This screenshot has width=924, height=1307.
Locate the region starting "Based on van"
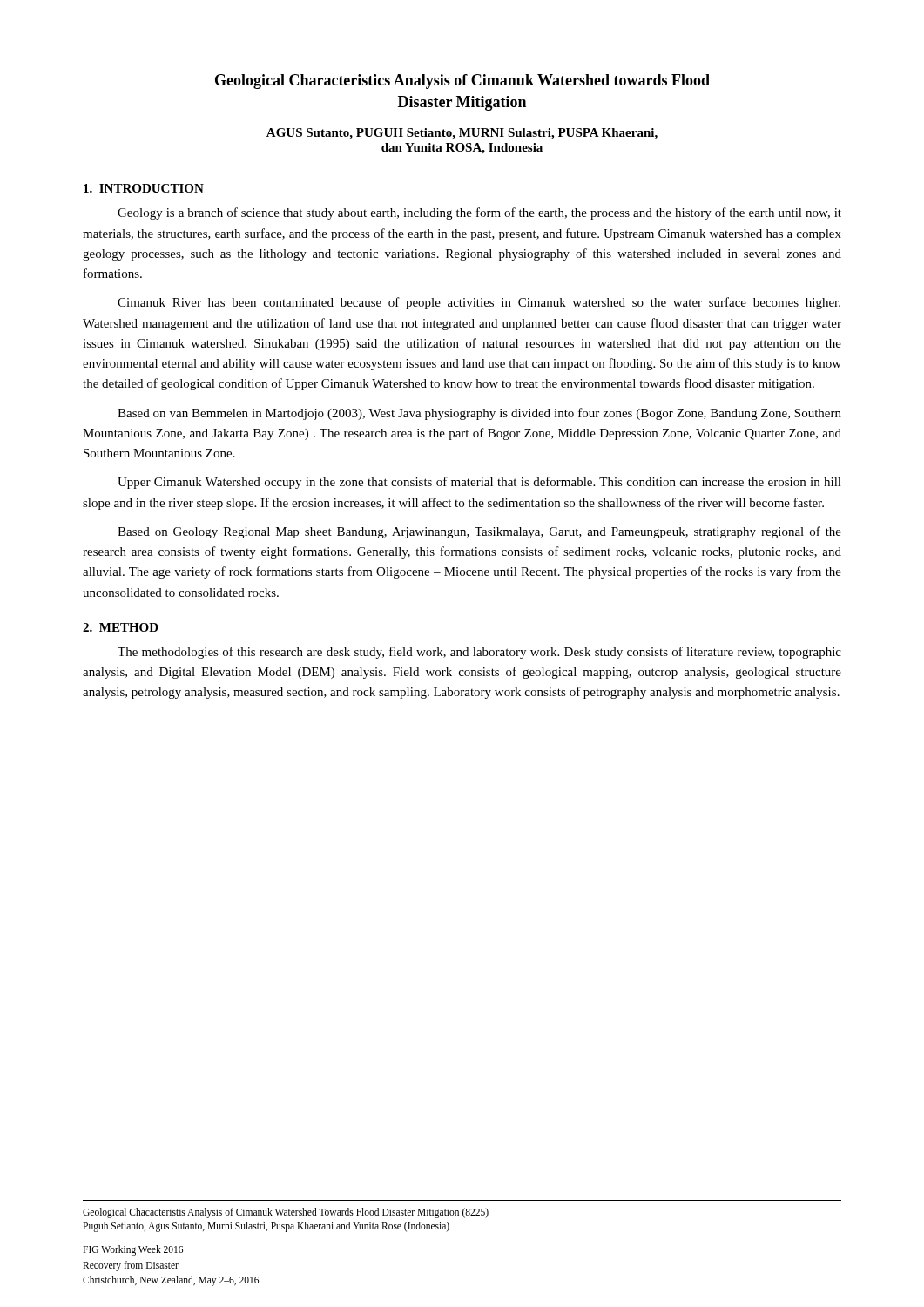[462, 433]
